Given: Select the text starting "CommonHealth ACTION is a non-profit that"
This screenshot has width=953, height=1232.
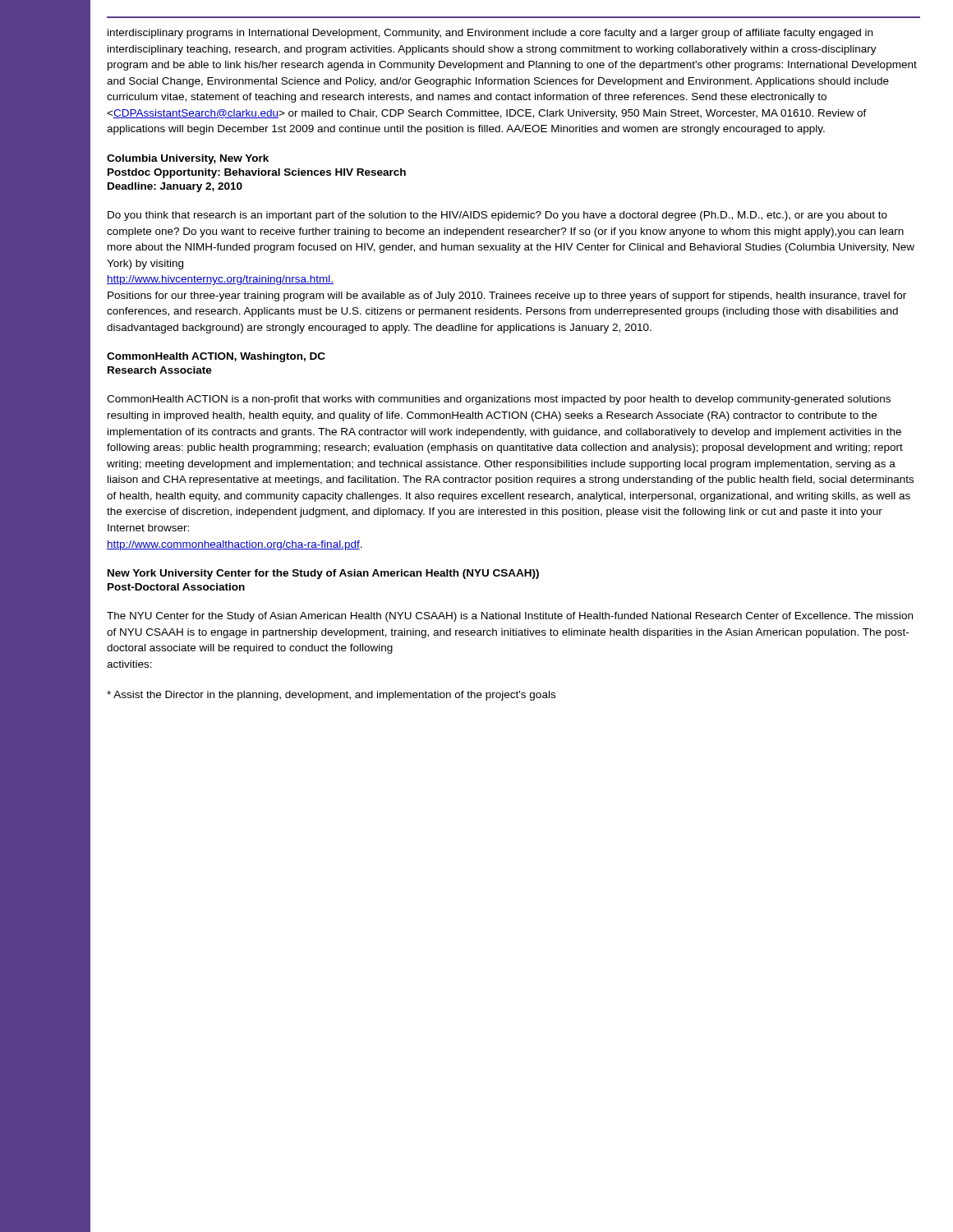Looking at the screenshot, I should (x=513, y=472).
